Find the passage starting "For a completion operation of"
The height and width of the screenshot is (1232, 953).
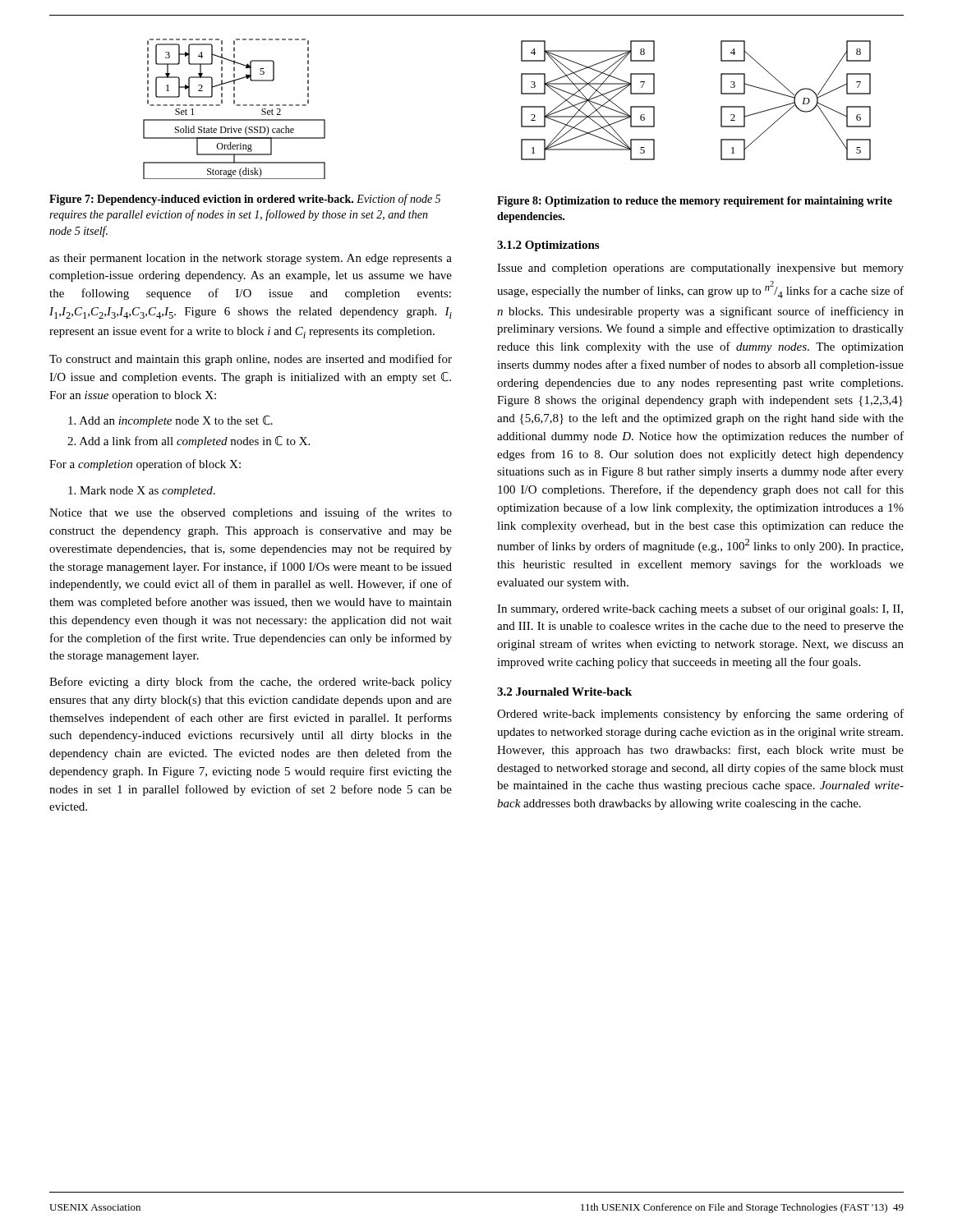145,464
